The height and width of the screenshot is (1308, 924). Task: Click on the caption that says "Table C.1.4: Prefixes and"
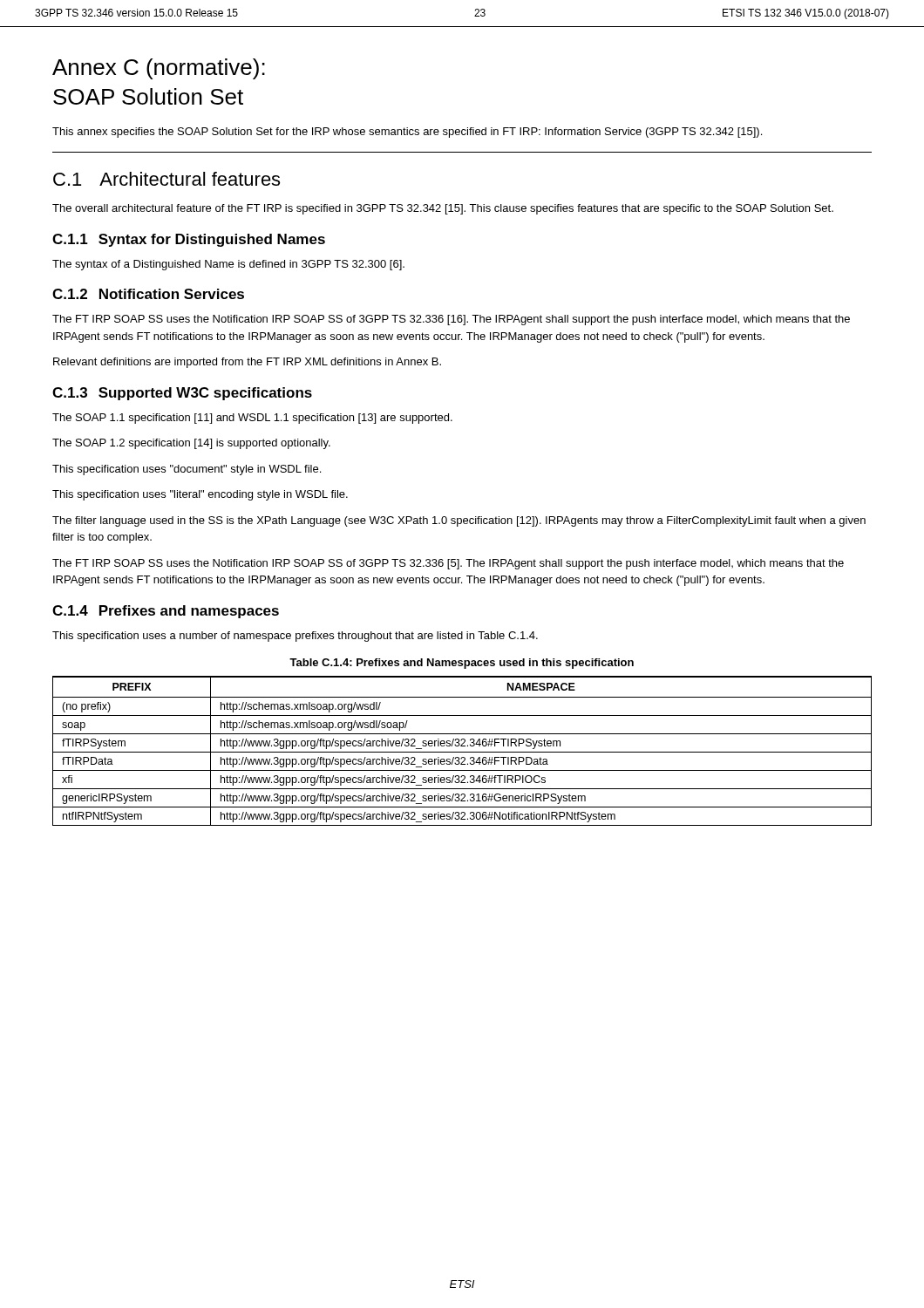(462, 662)
